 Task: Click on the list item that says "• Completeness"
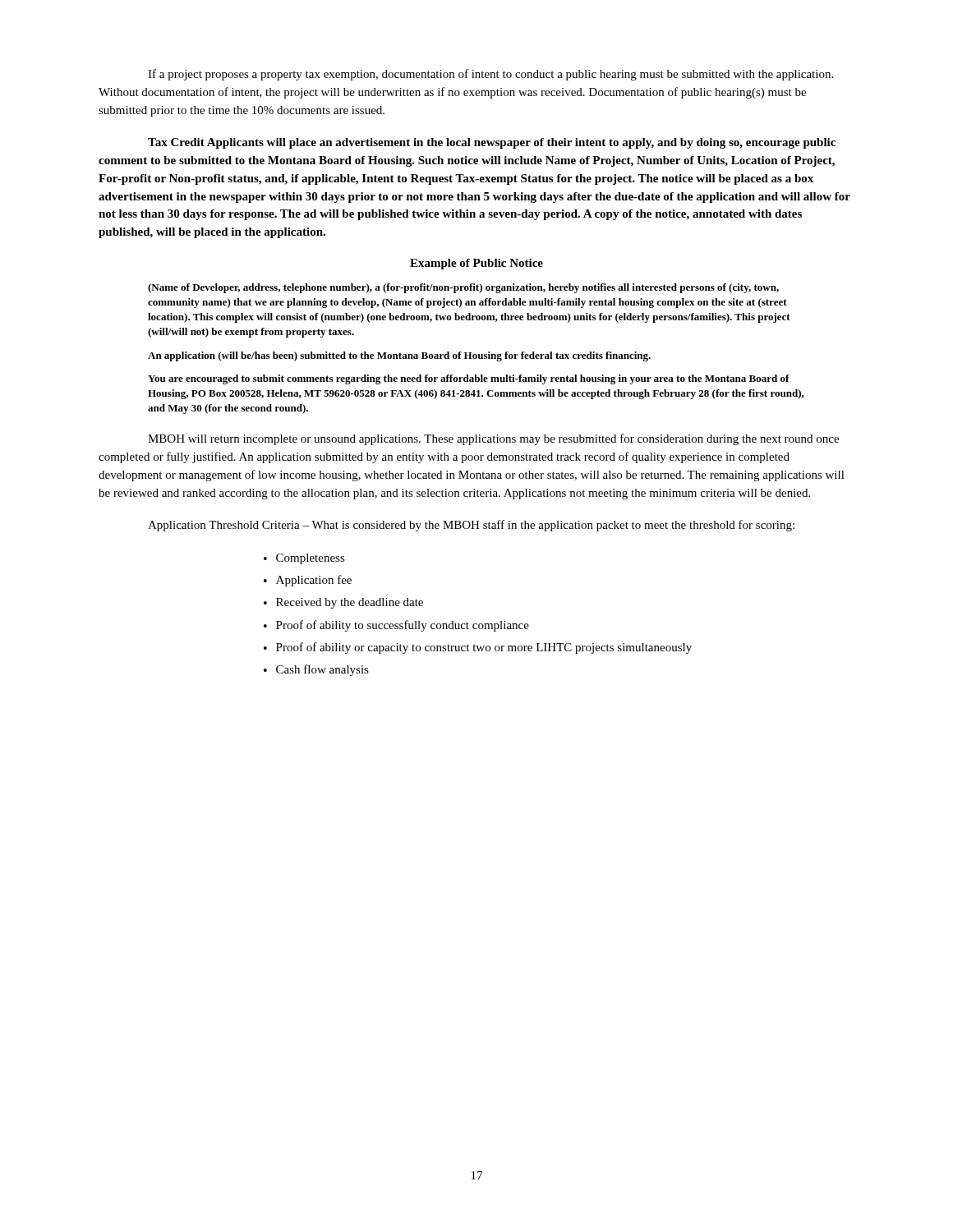point(304,559)
